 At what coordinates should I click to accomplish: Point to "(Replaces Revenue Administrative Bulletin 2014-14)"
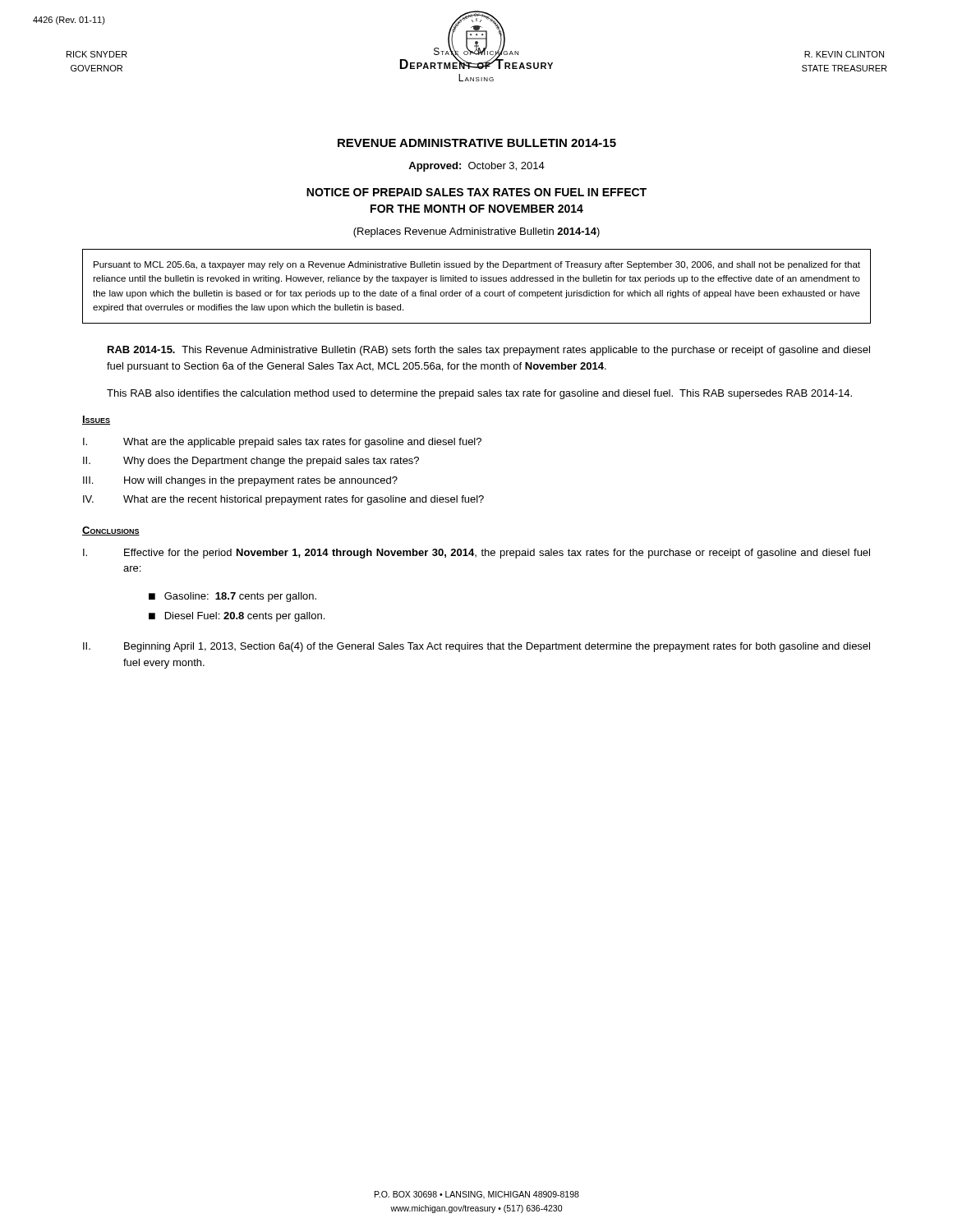point(476,231)
